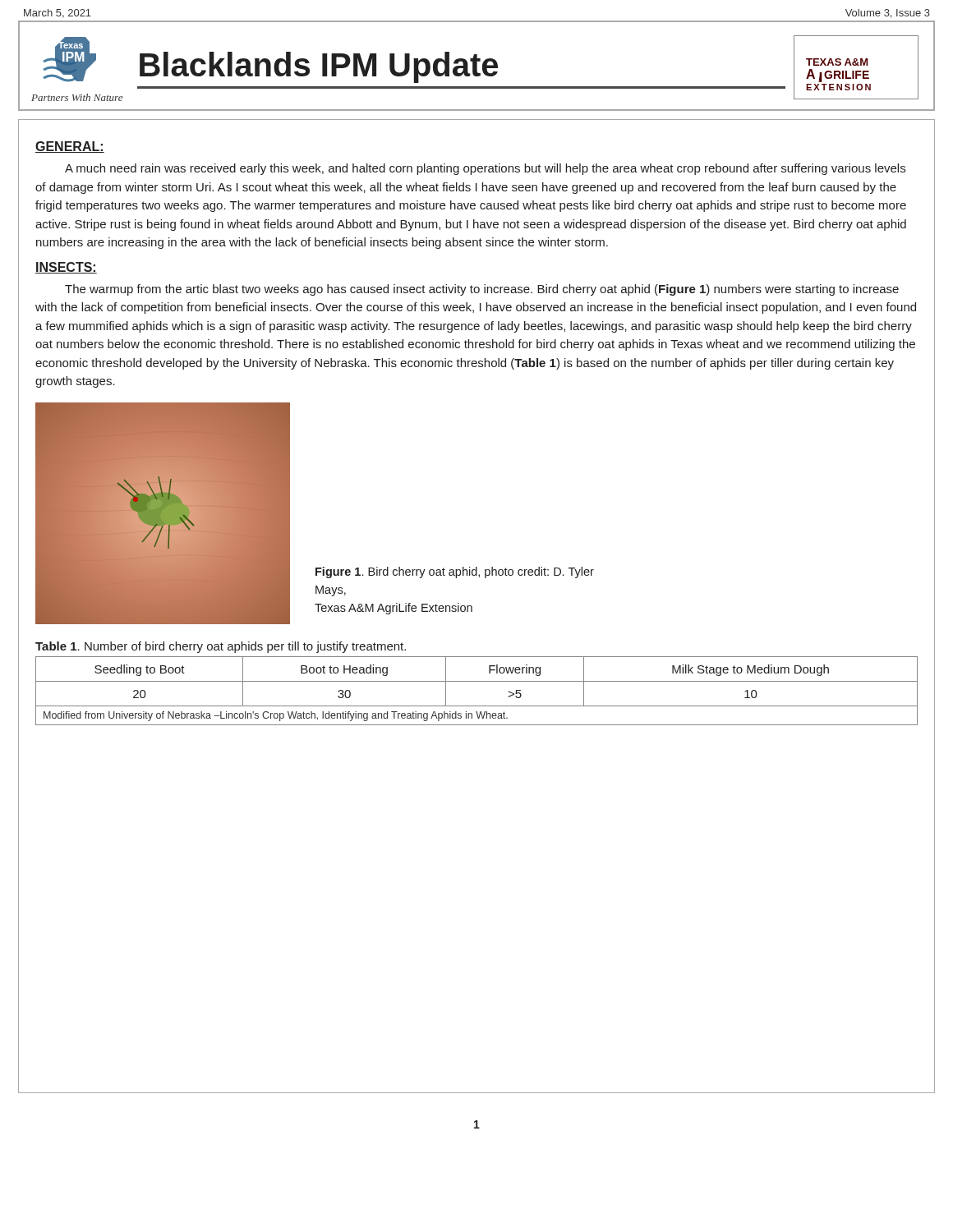Locate the text block that reads "A much need rain was received early this"

pos(476,205)
